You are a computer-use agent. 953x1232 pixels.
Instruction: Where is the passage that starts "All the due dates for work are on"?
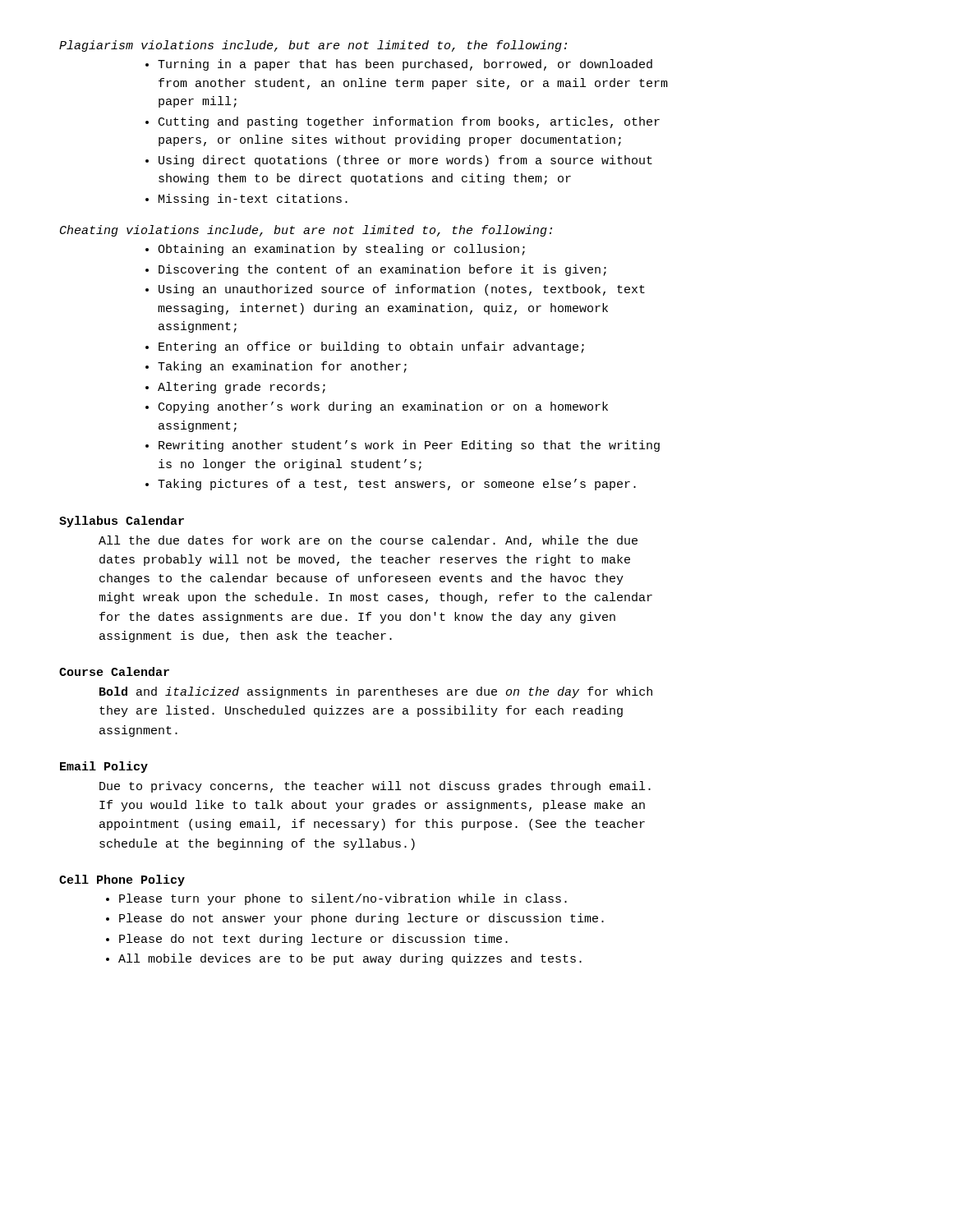pos(376,589)
